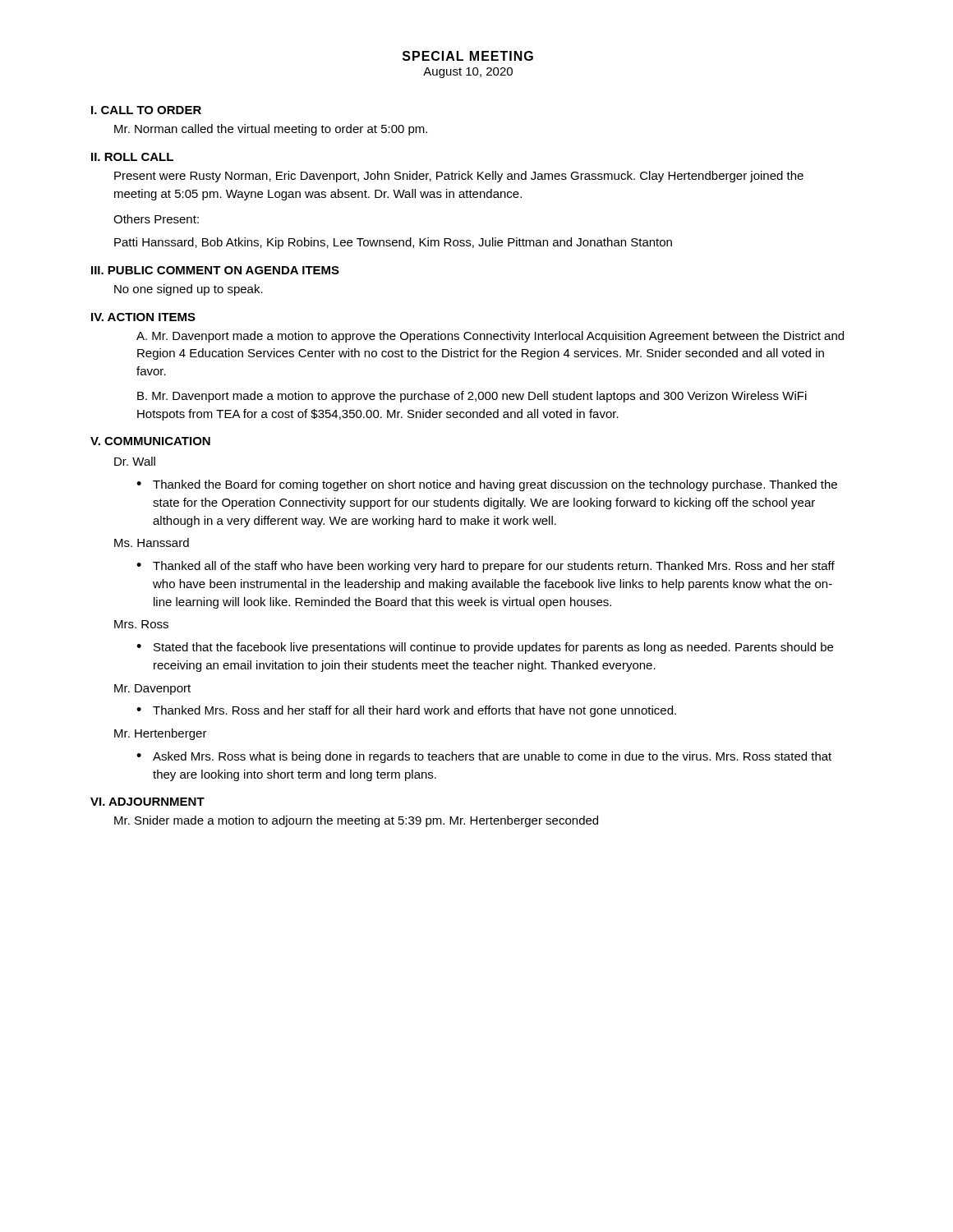Point to the block beginning "• Thanked the Board for coming together on"
The height and width of the screenshot is (1232, 953).
point(491,502)
